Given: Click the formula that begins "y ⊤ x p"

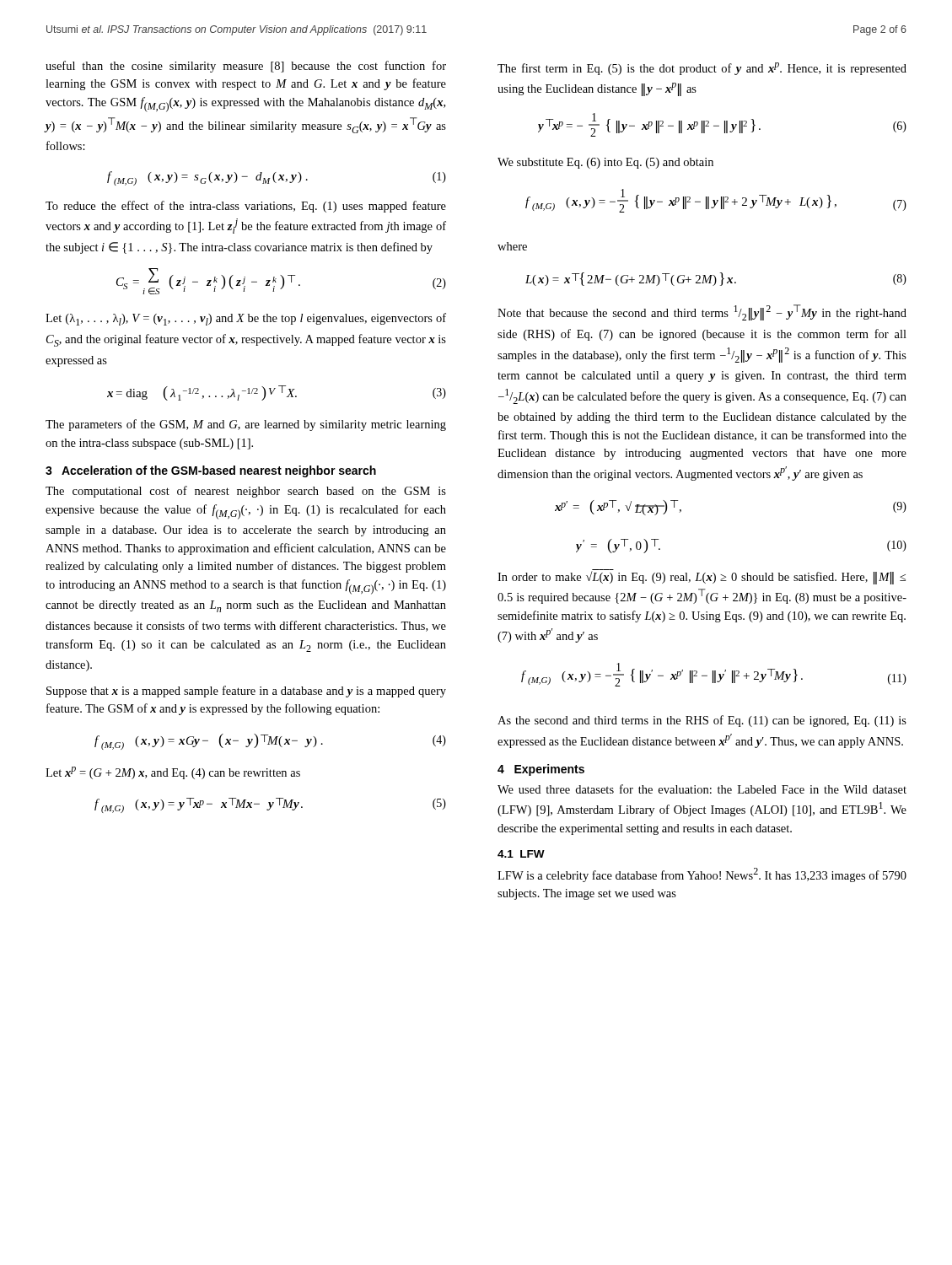Looking at the screenshot, I should [x=702, y=126].
